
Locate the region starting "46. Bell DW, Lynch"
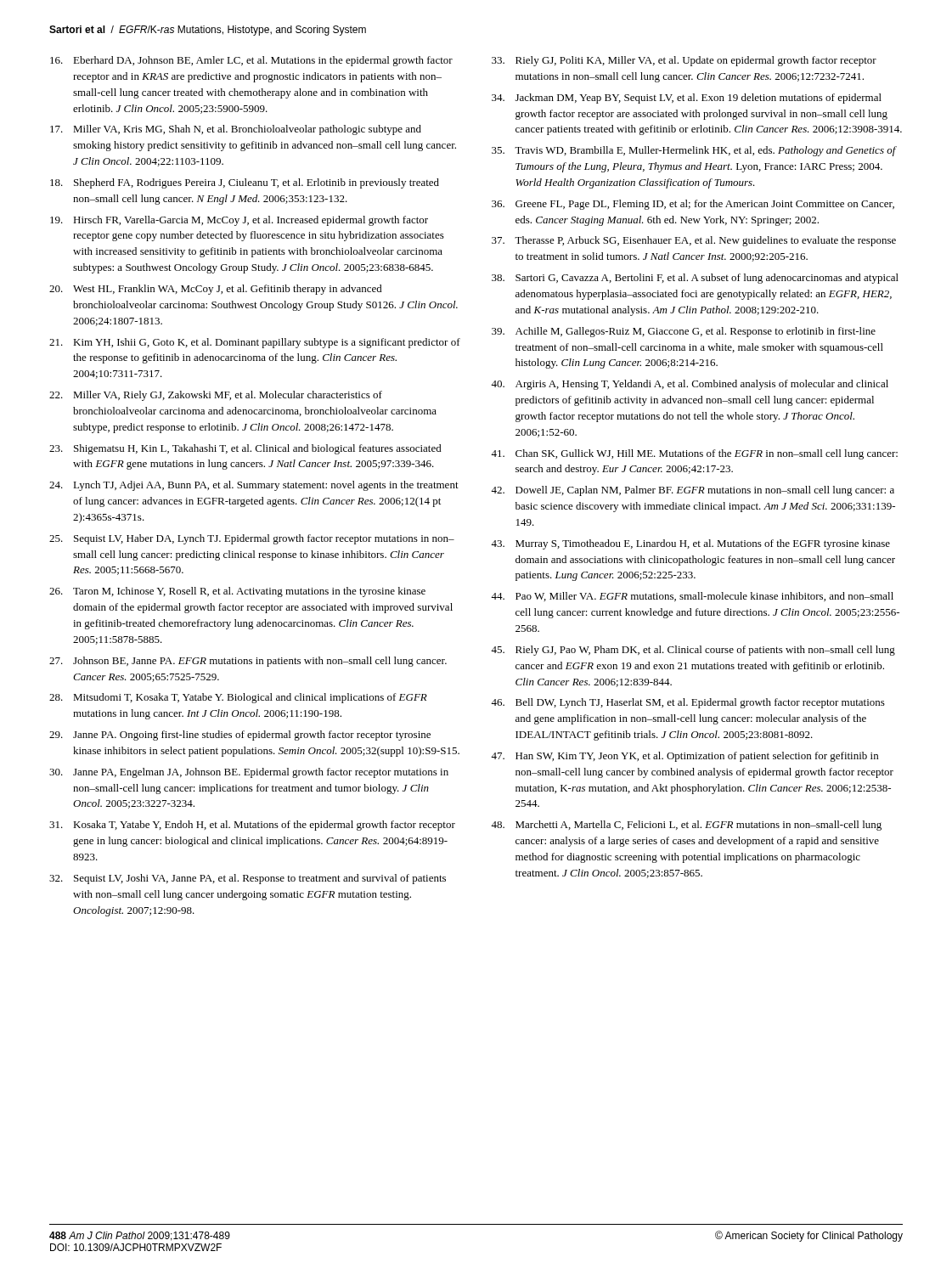pyautogui.click(x=697, y=719)
